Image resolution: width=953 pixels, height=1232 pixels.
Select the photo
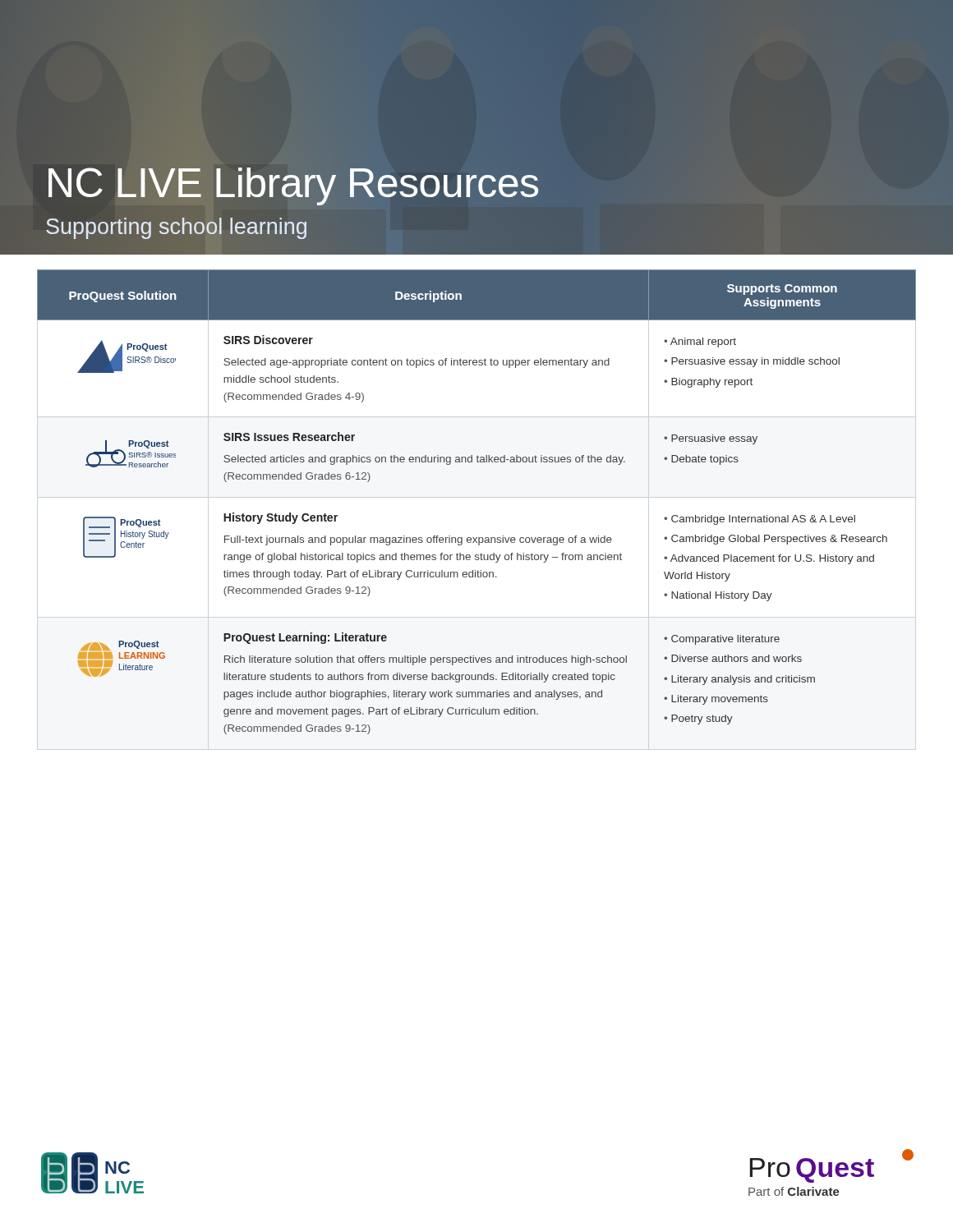click(476, 127)
